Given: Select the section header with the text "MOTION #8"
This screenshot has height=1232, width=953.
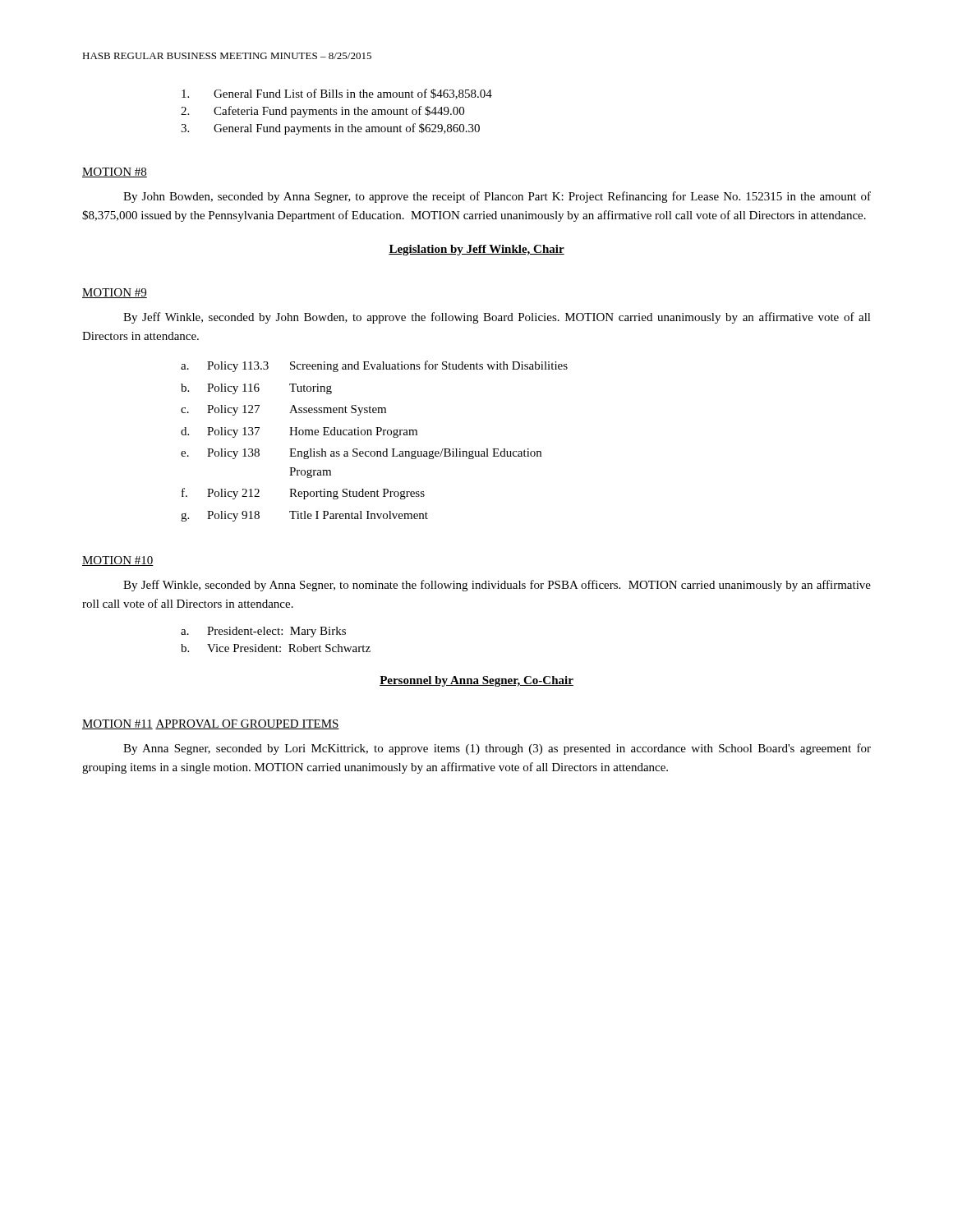Looking at the screenshot, I should (115, 172).
